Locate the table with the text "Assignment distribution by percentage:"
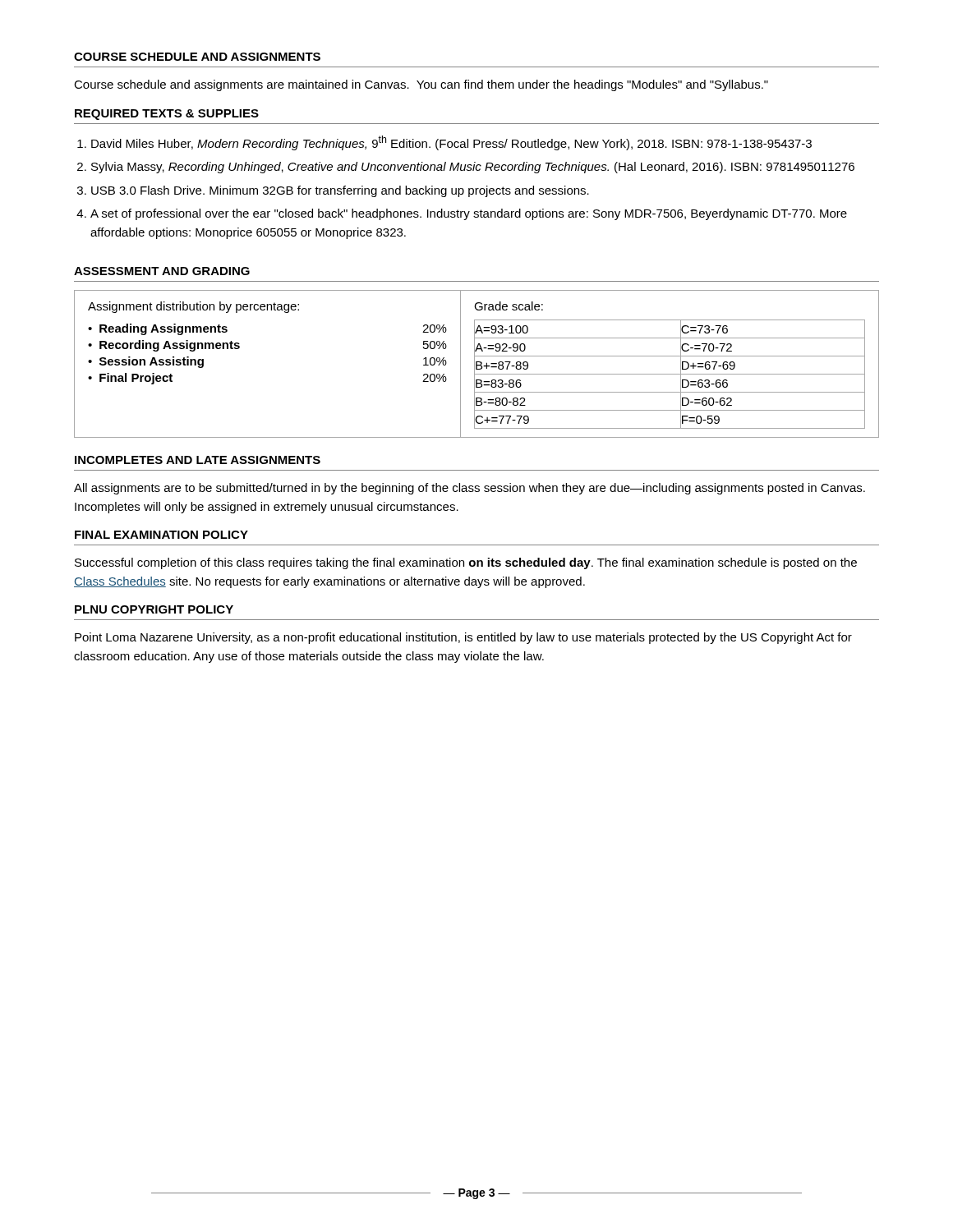This screenshot has height=1232, width=953. [x=476, y=364]
